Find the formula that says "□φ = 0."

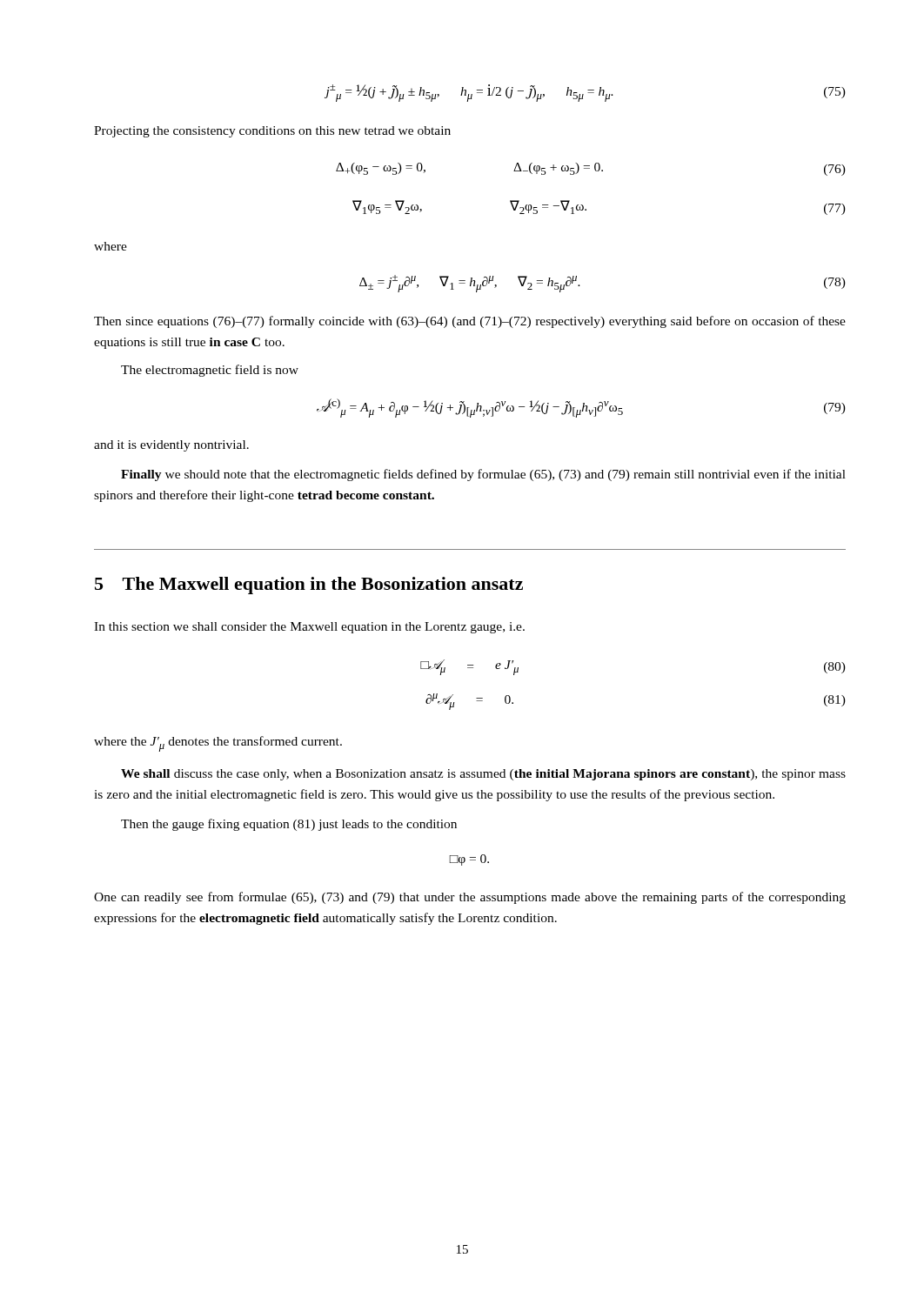470,858
